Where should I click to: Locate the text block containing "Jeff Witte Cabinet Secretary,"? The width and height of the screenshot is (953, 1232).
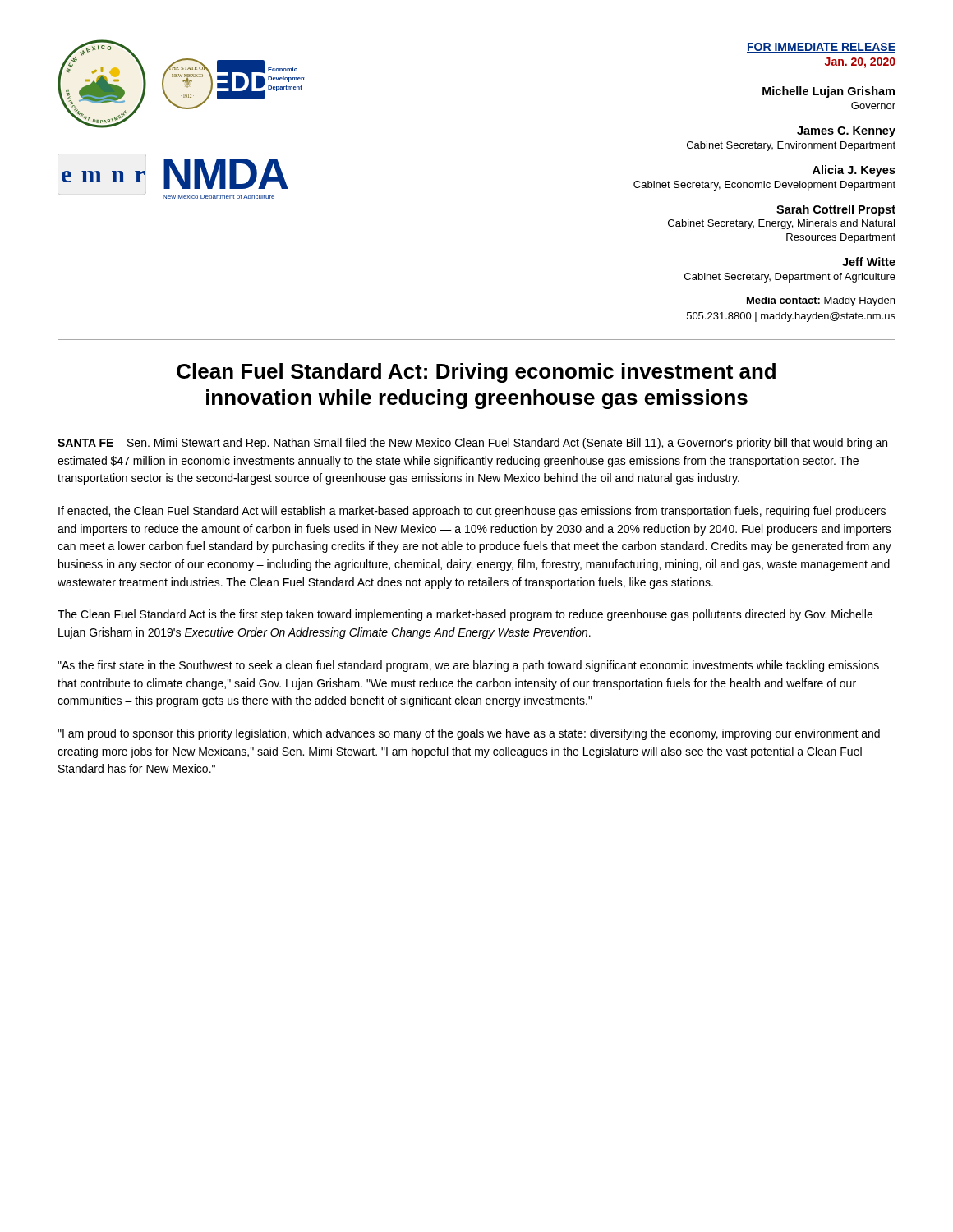coord(790,269)
